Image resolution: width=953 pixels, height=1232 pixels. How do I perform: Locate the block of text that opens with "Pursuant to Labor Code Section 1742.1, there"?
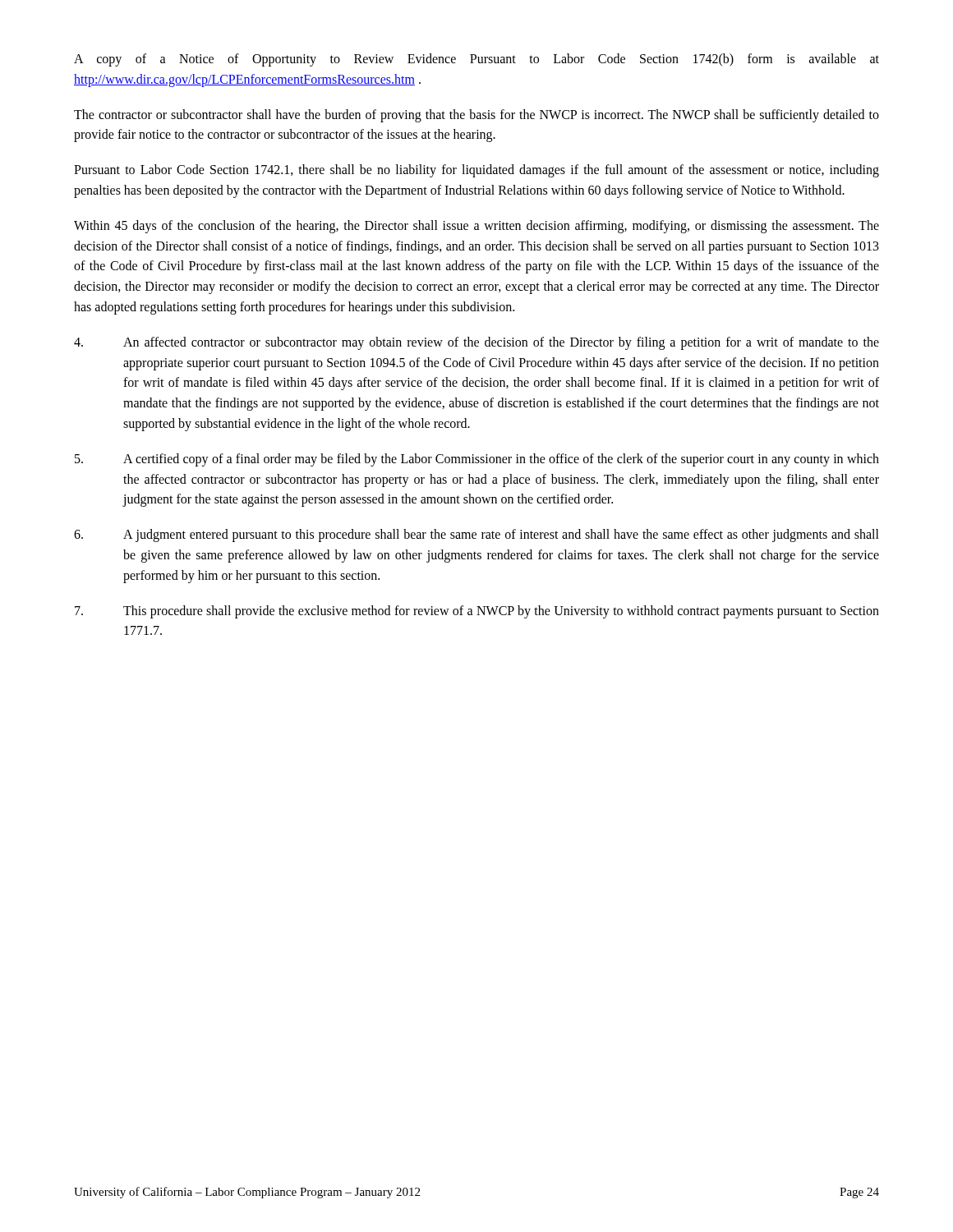pos(476,180)
